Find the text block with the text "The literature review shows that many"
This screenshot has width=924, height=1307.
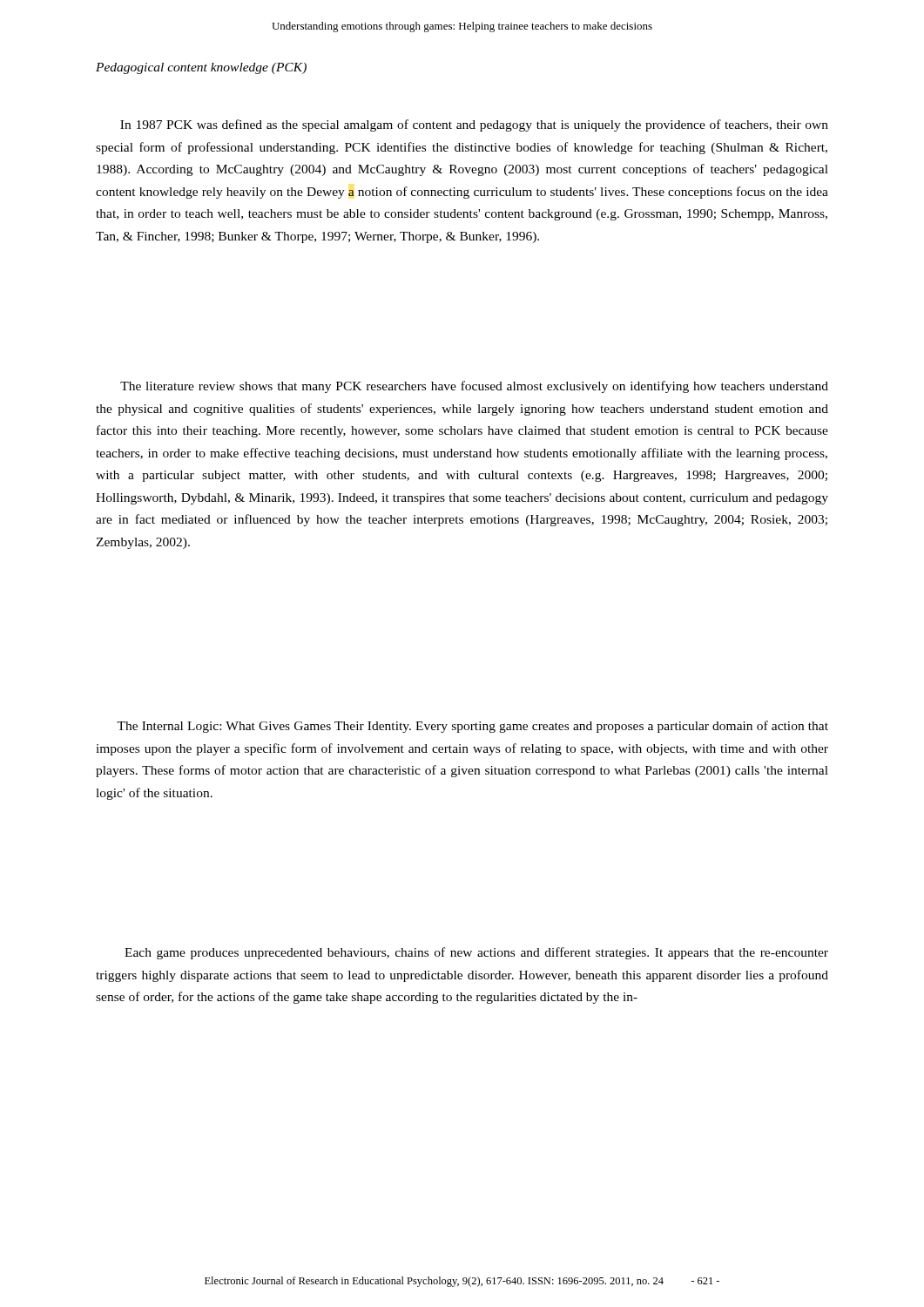tap(462, 464)
